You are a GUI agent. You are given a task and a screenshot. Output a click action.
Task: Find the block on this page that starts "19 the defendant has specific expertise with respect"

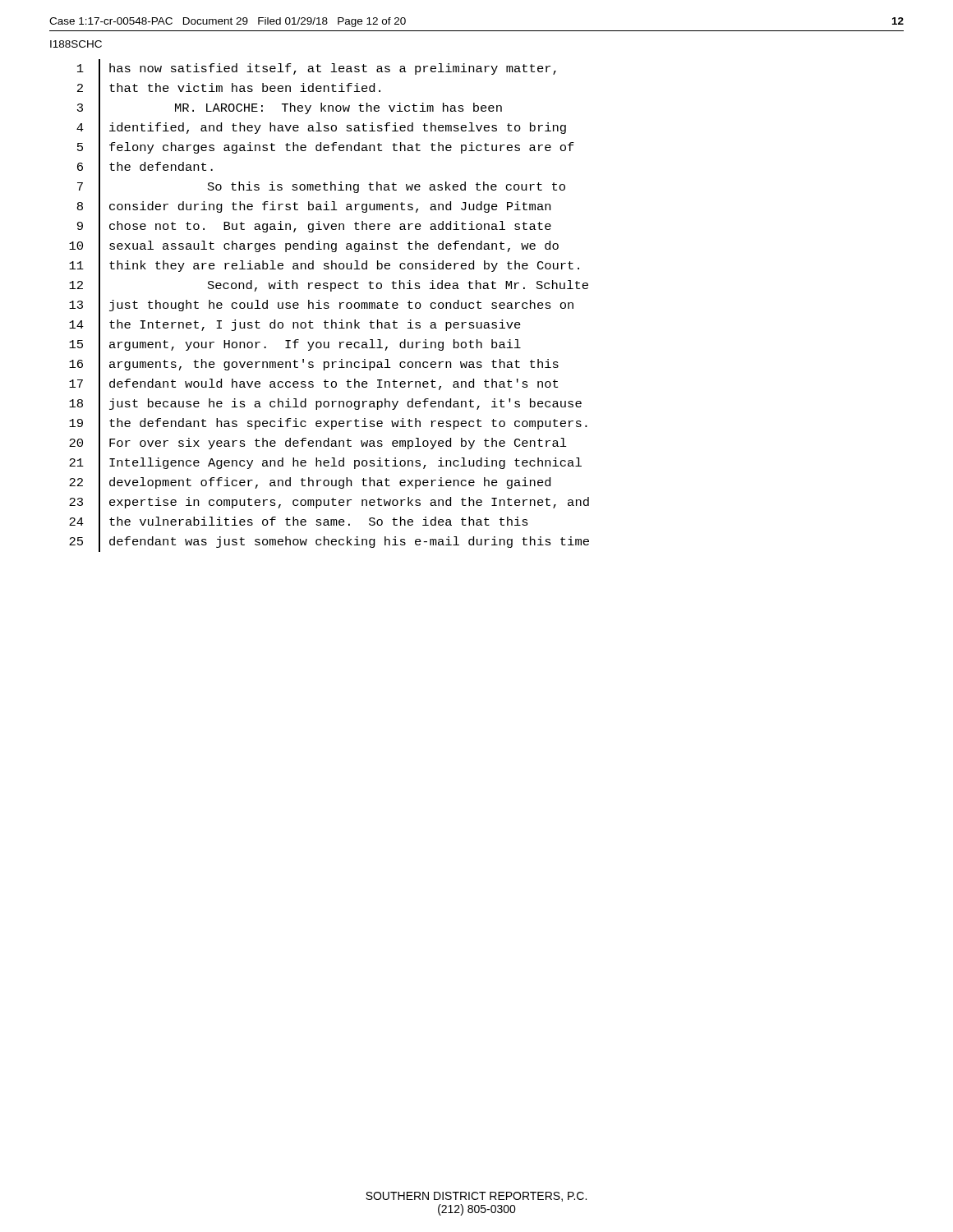tap(476, 424)
